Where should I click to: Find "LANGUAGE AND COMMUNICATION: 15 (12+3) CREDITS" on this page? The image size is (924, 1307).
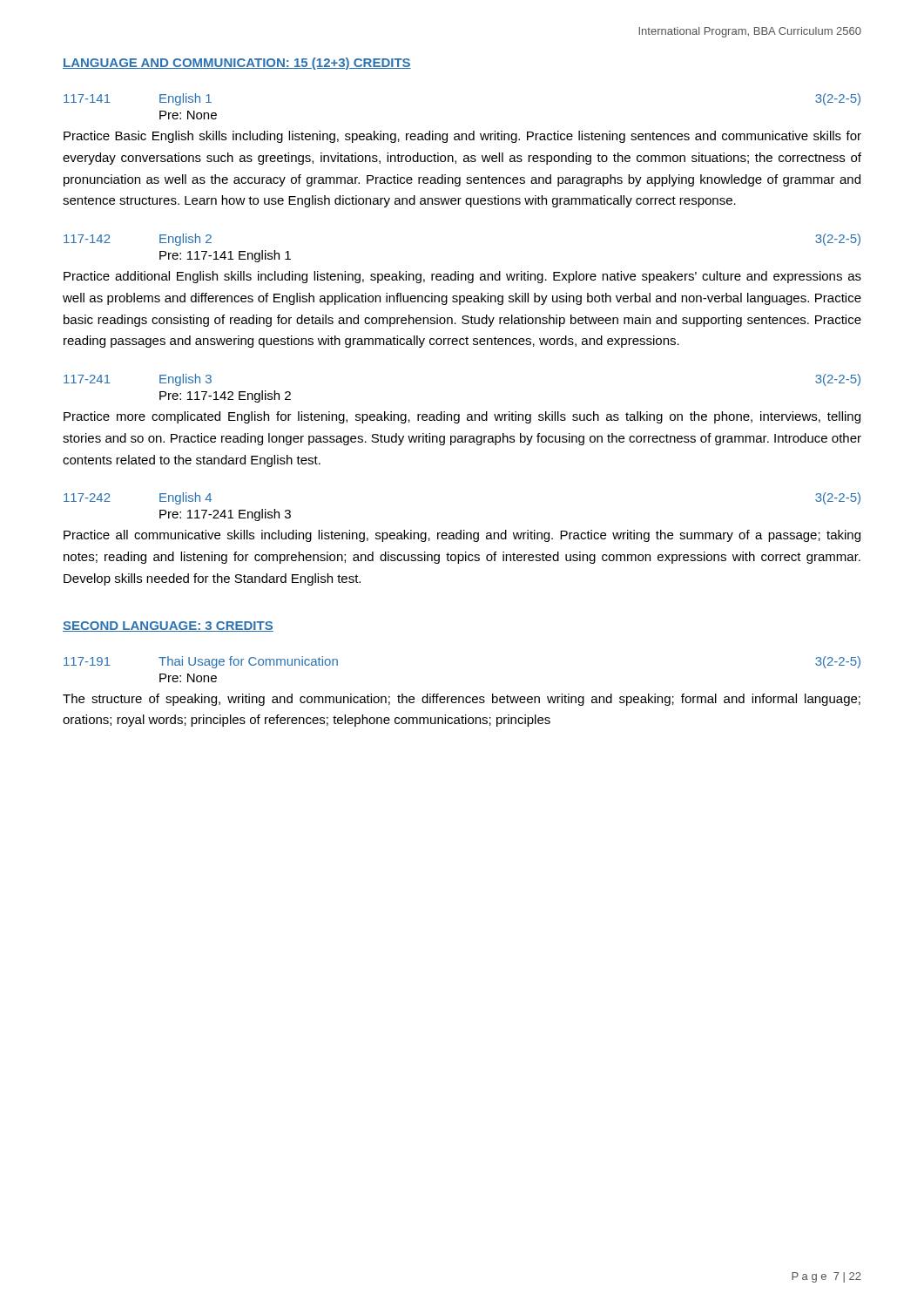point(237,62)
